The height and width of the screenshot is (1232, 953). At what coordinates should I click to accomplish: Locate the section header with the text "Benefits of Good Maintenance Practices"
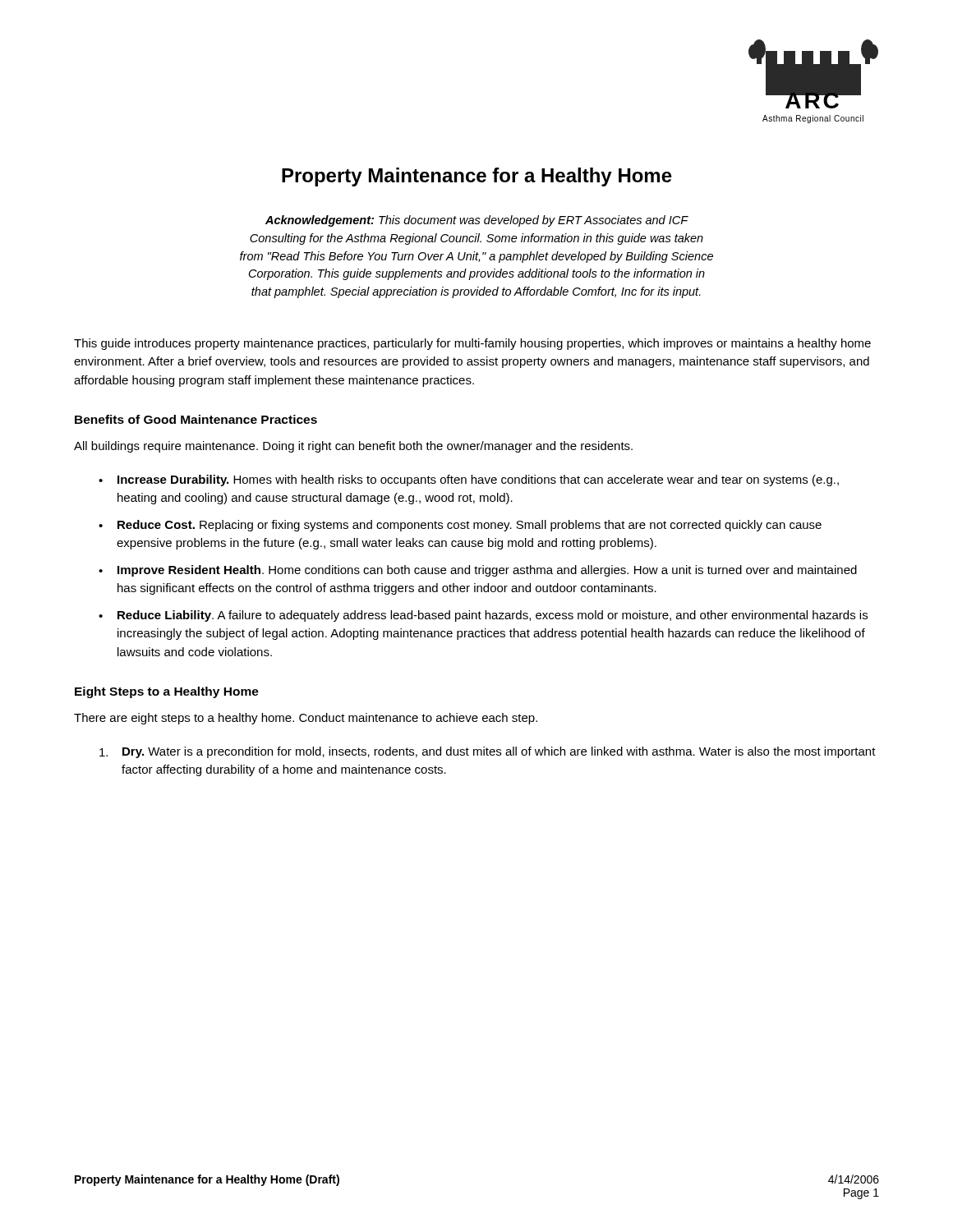tap(196, 419)
